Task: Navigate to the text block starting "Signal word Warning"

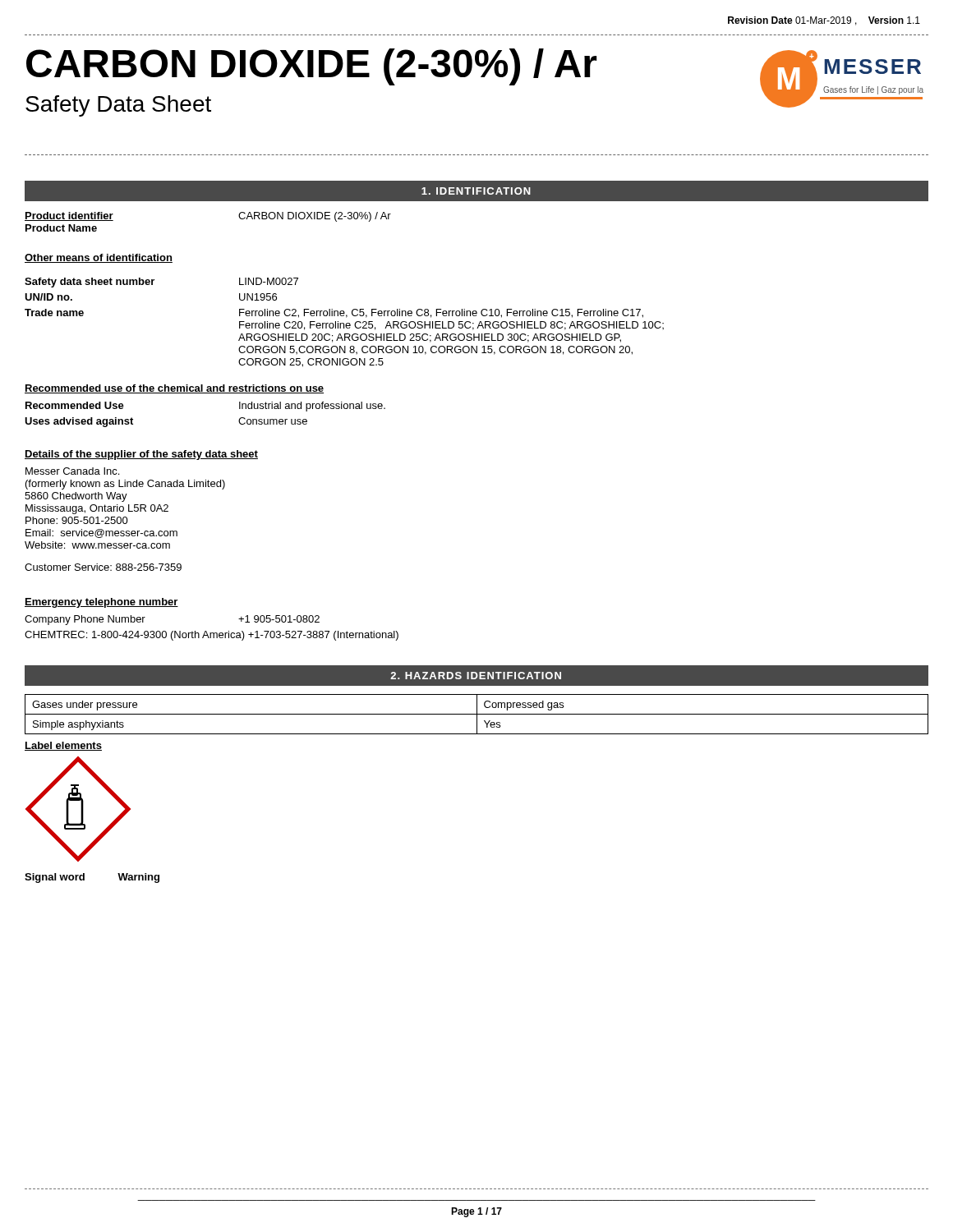Action: click(x=92, y=877)
